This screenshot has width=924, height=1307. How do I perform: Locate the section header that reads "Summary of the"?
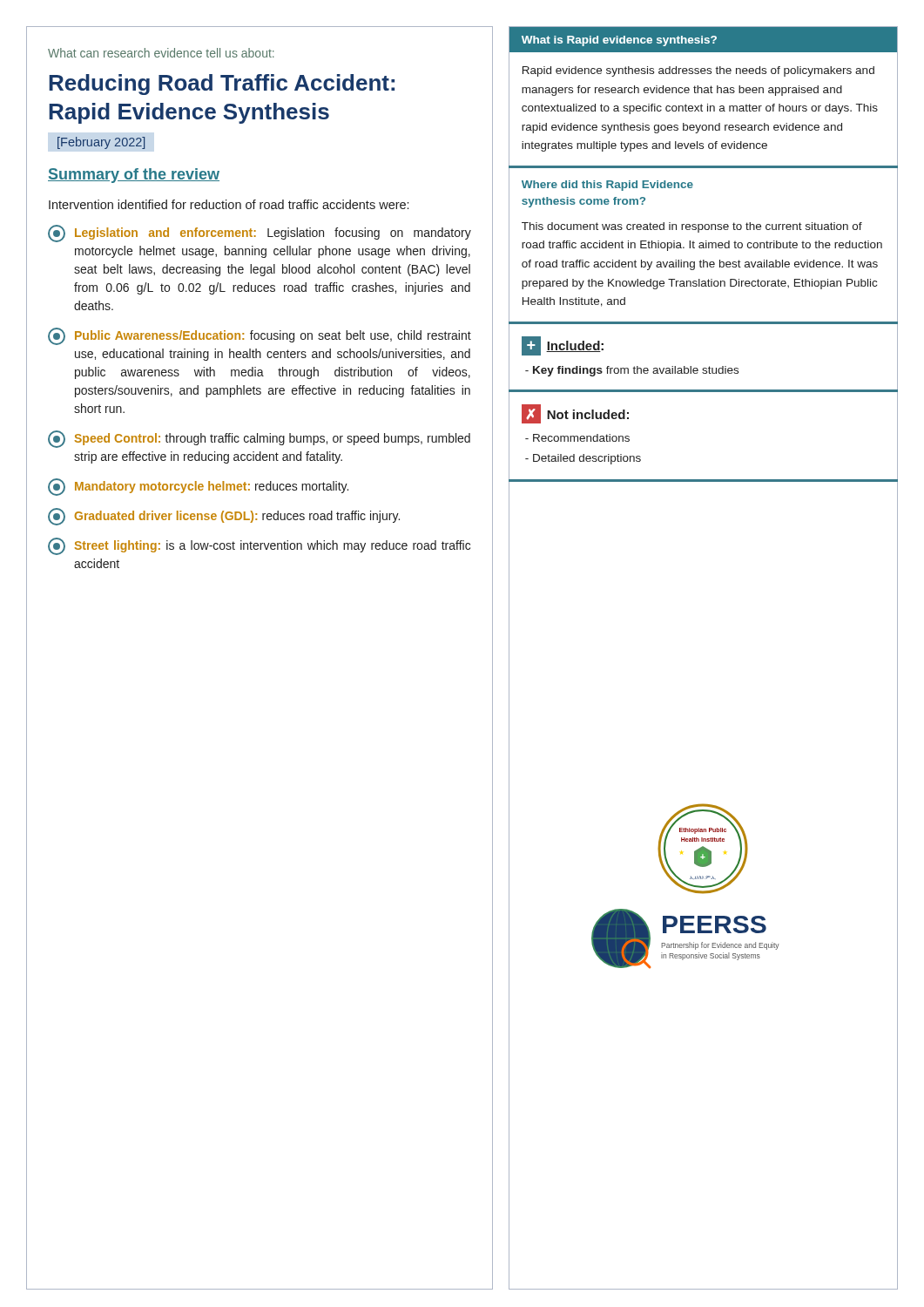coord(134,174)
